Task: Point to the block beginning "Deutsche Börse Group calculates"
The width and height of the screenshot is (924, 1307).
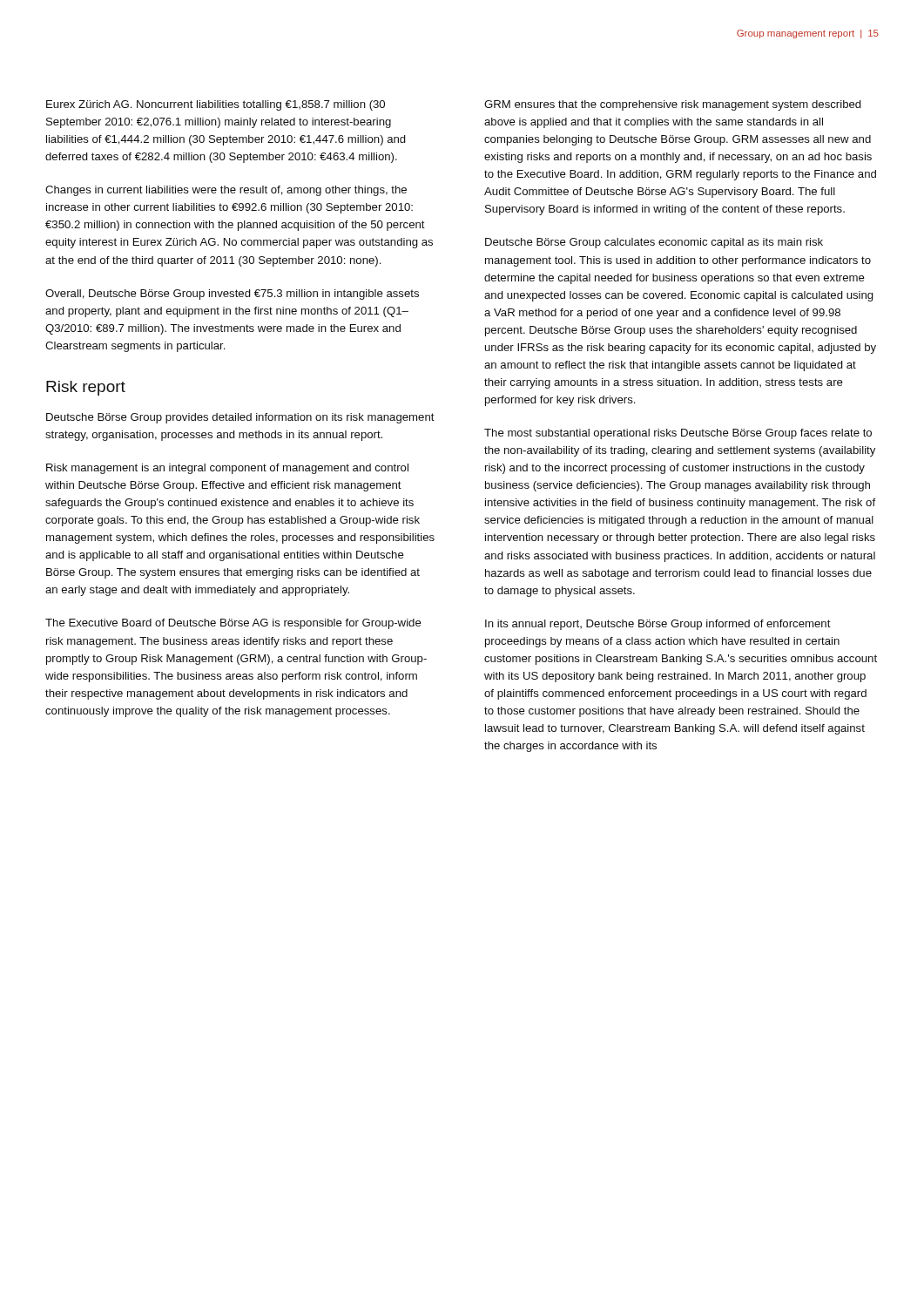Action: point(680,321)
